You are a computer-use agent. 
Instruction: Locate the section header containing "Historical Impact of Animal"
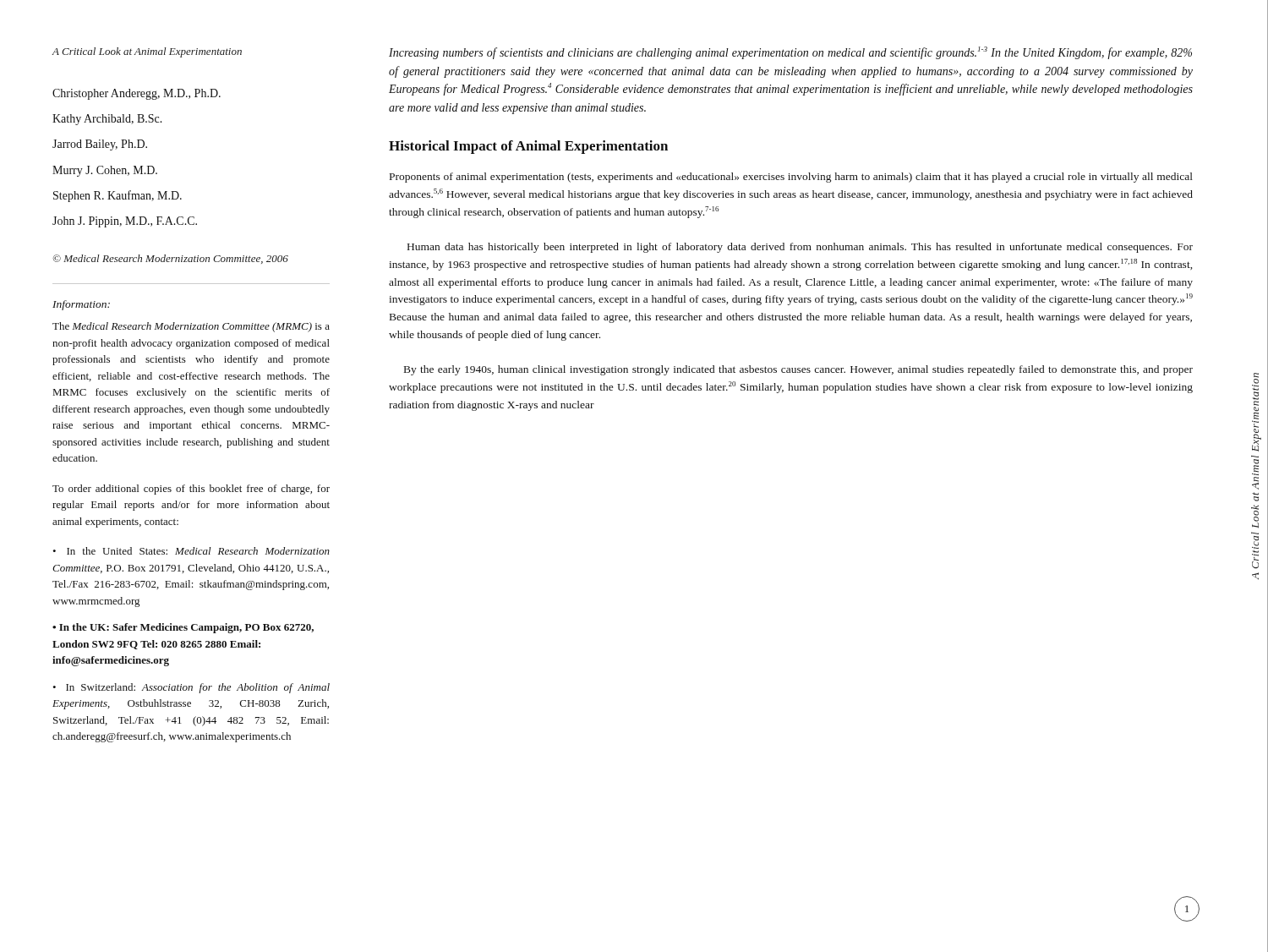click(529, 146)
